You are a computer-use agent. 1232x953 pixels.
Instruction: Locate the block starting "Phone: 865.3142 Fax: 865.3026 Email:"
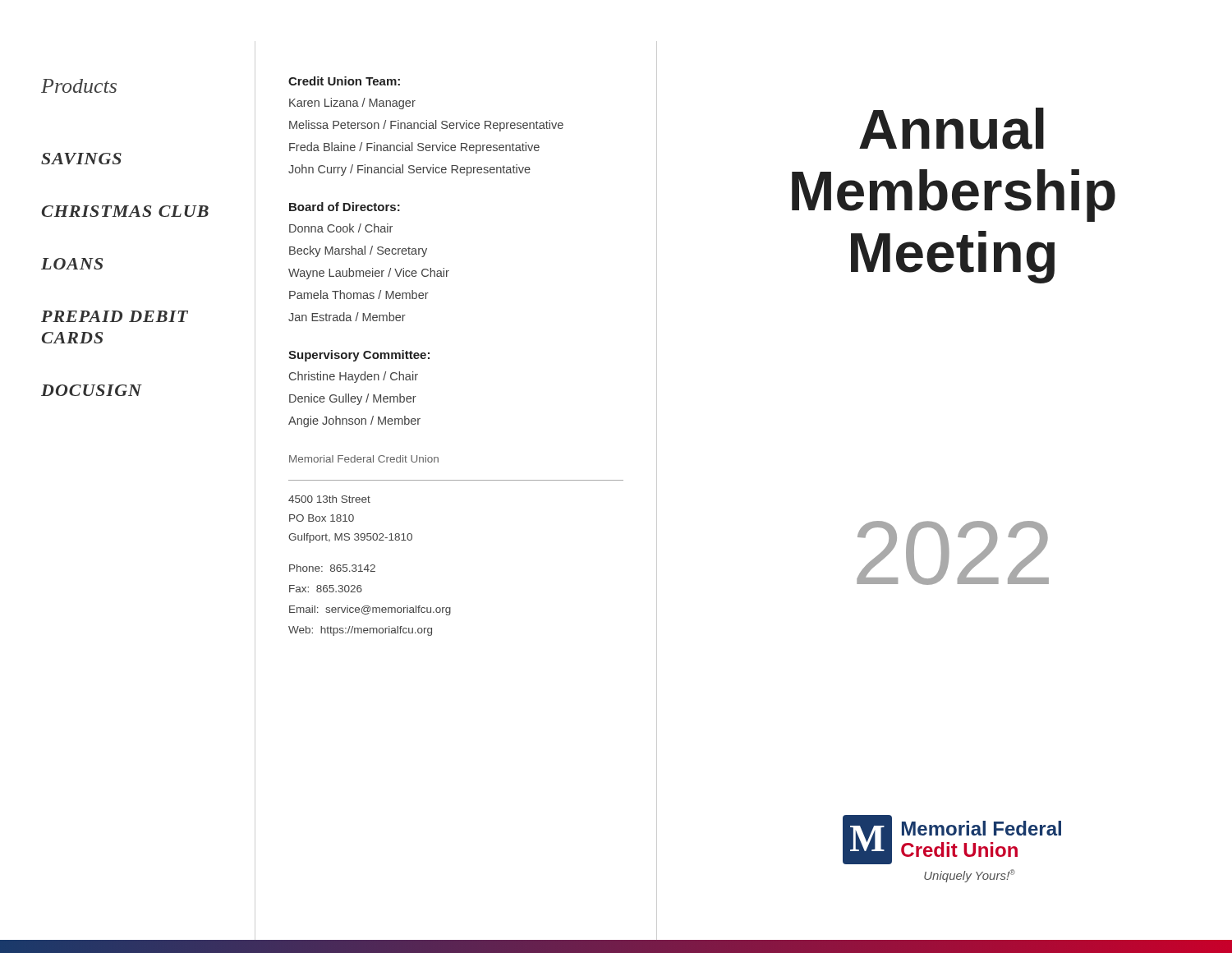point(370,599)
